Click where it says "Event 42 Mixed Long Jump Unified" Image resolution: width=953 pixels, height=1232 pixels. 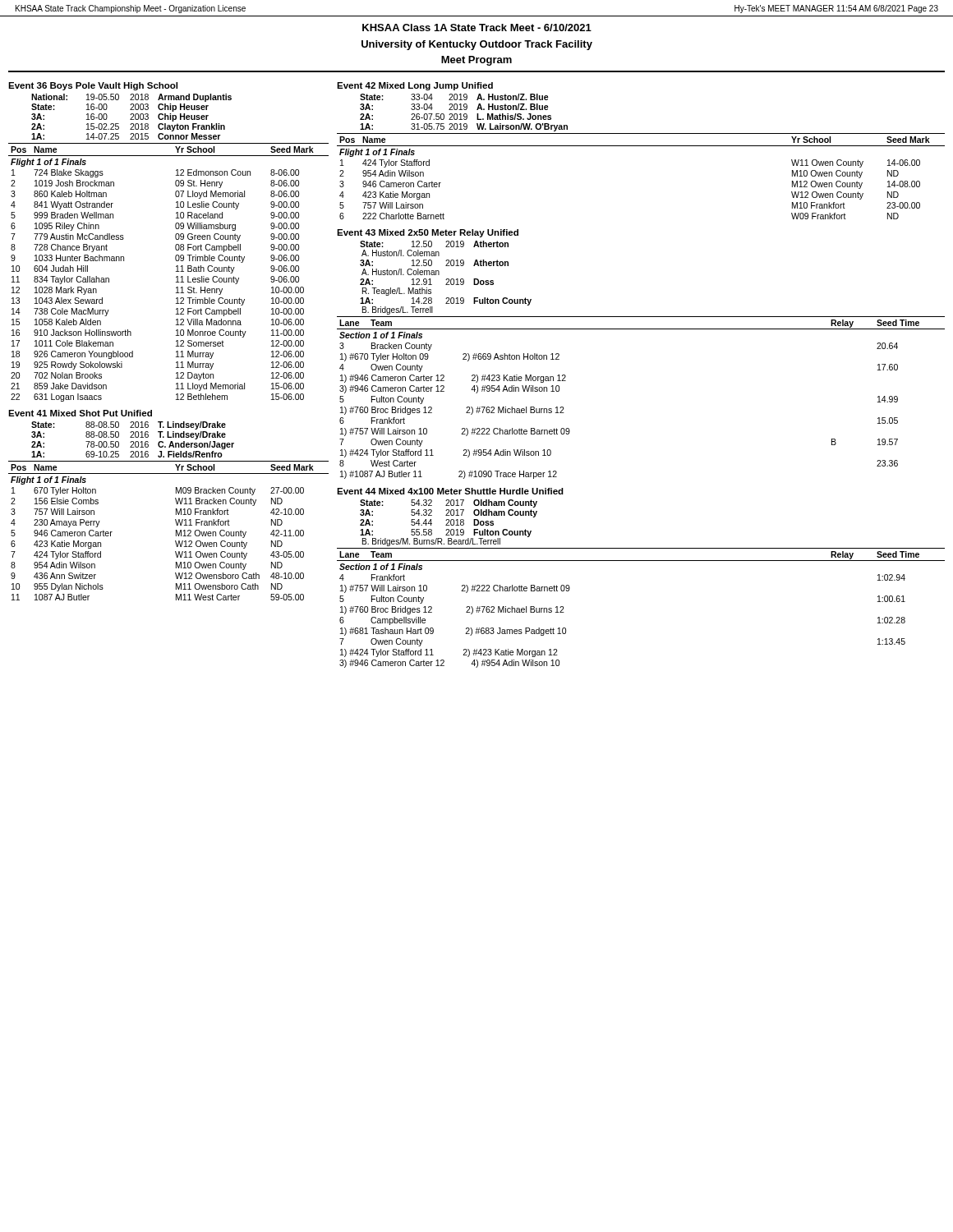click(415, 85)
